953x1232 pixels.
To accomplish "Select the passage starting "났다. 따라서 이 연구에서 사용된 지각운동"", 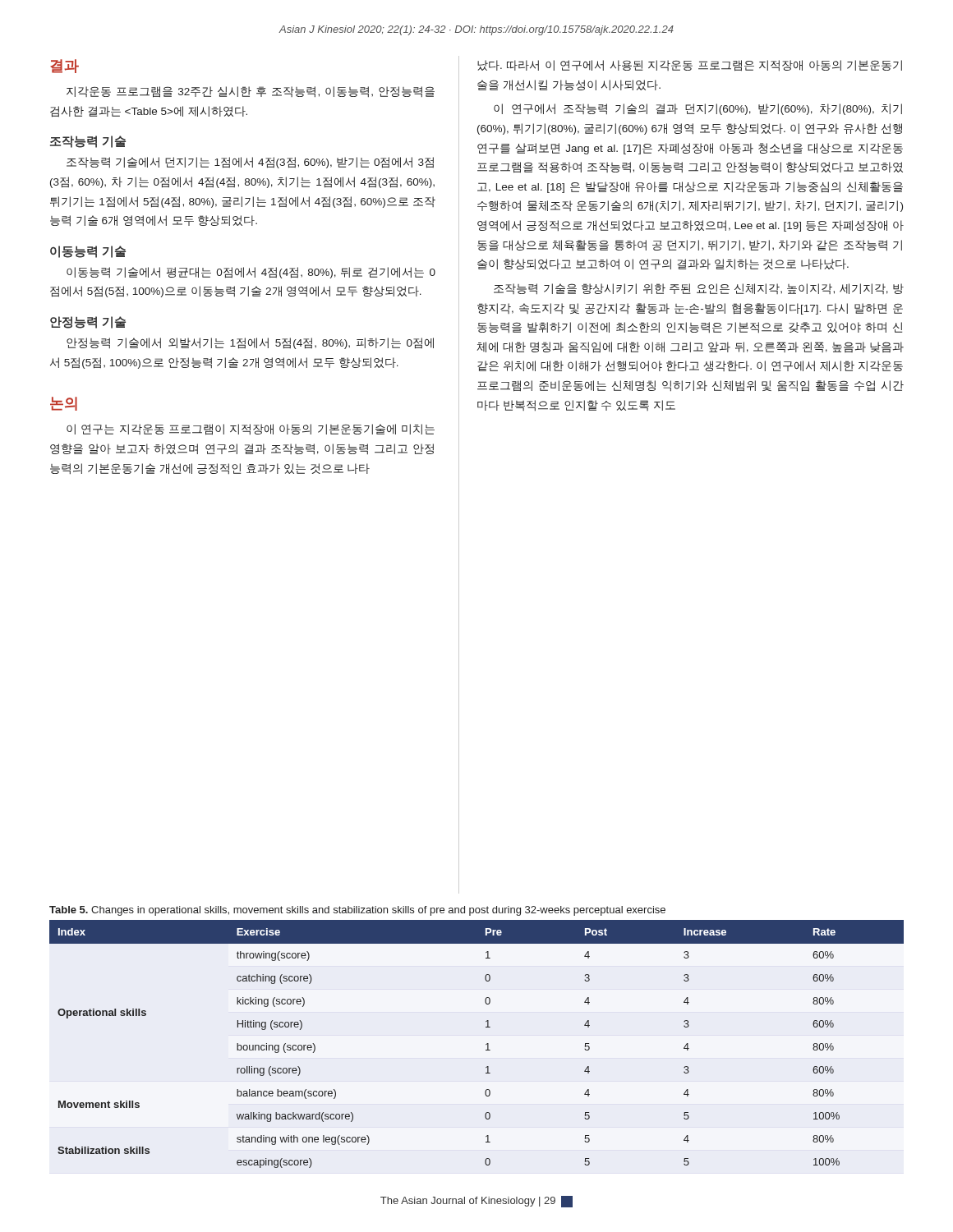I will (x=690, y=75).
